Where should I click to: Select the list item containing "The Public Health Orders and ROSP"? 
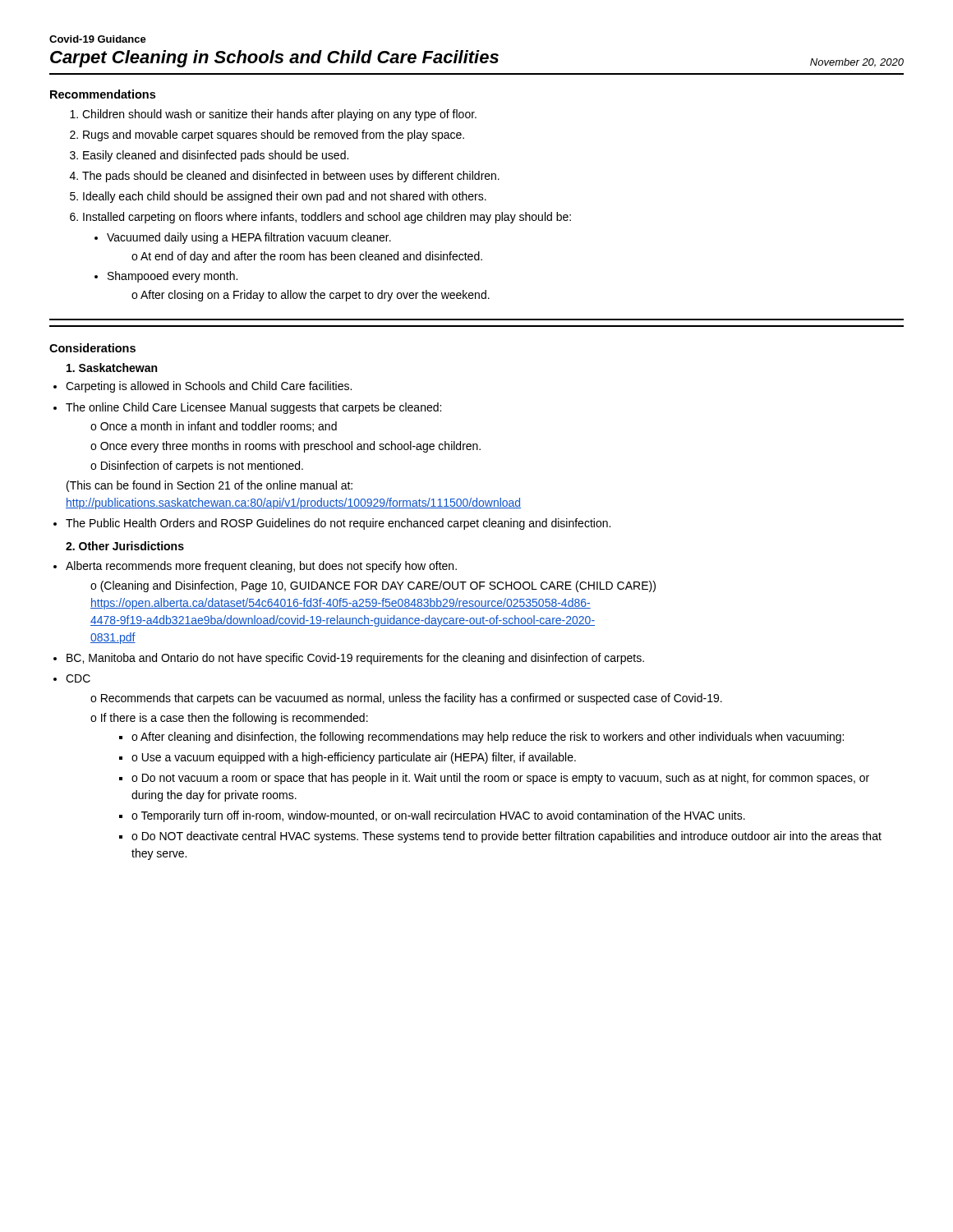pyautogui.click(x=339, y=523)
